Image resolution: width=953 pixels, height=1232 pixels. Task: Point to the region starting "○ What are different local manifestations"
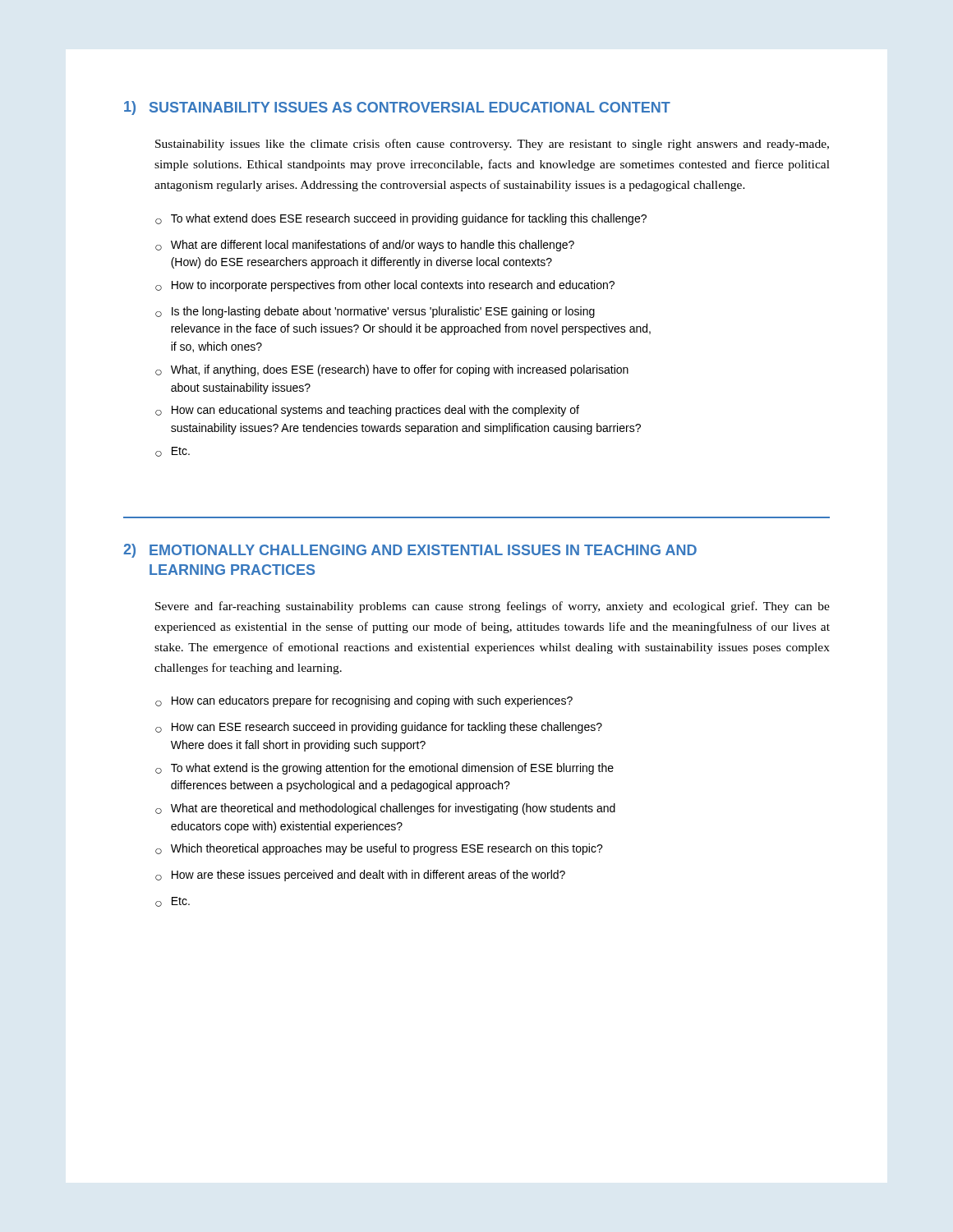(x=492, y=254)
